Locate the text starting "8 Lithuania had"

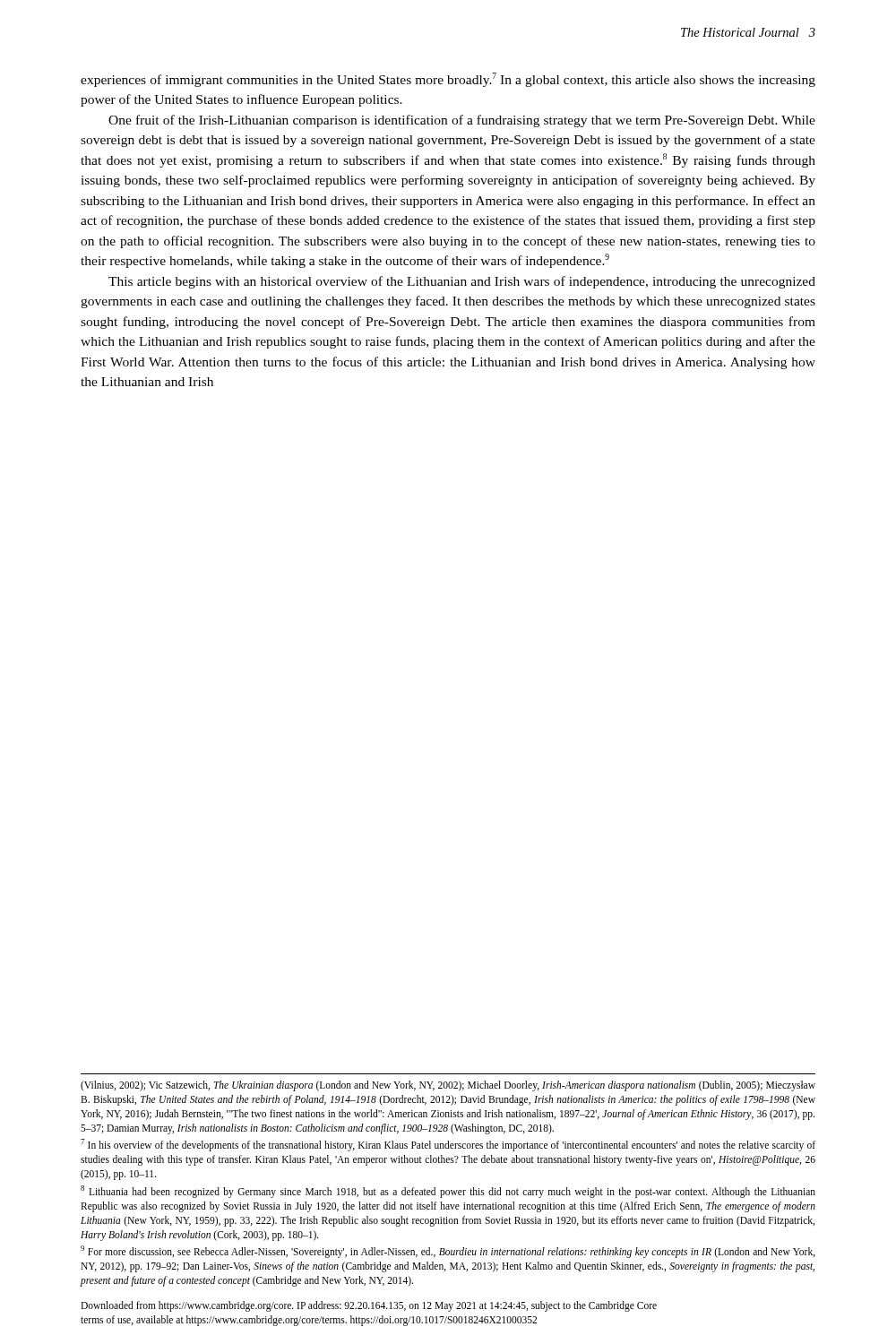448,1213
